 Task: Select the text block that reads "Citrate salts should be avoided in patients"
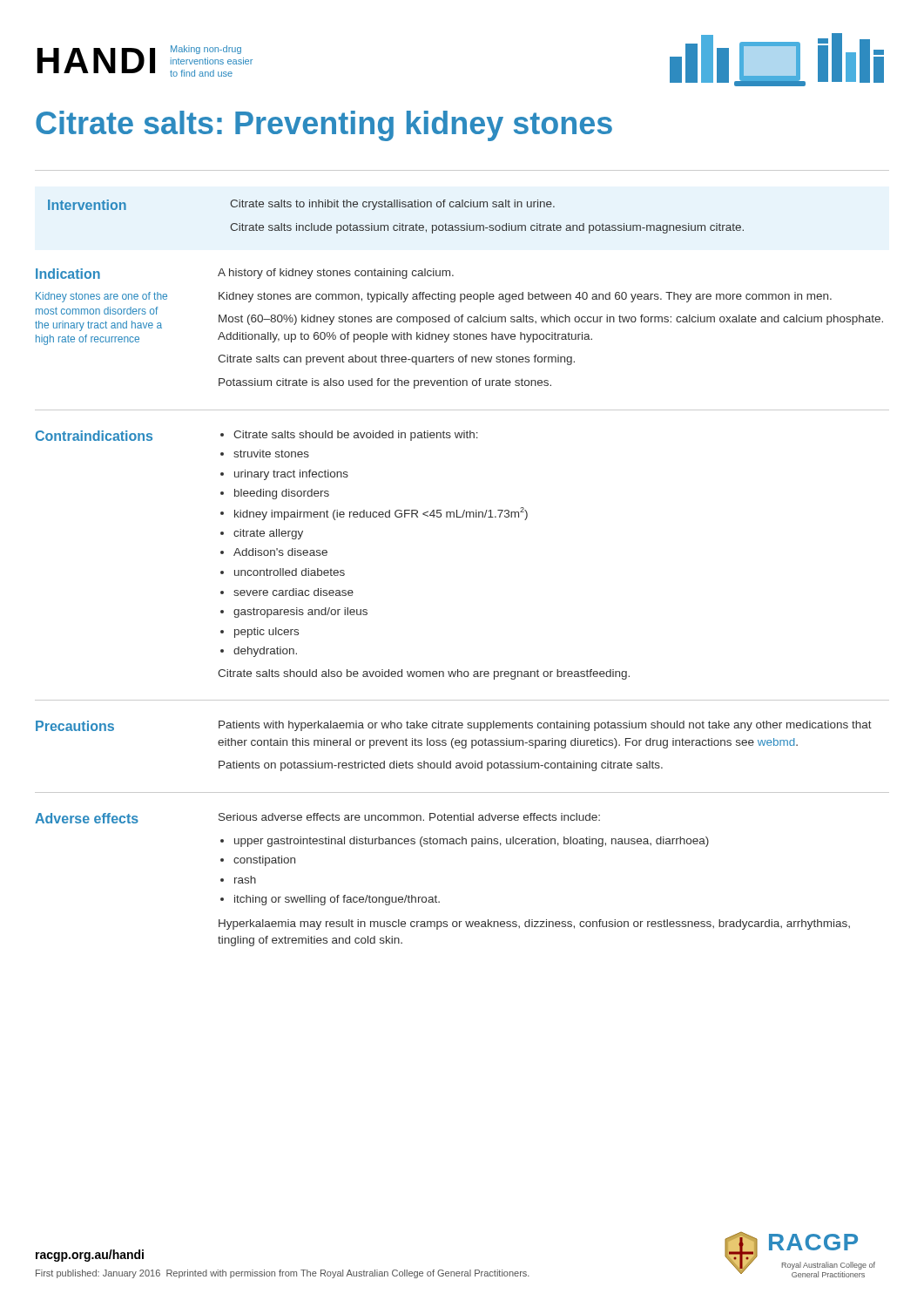click(349, 436)
